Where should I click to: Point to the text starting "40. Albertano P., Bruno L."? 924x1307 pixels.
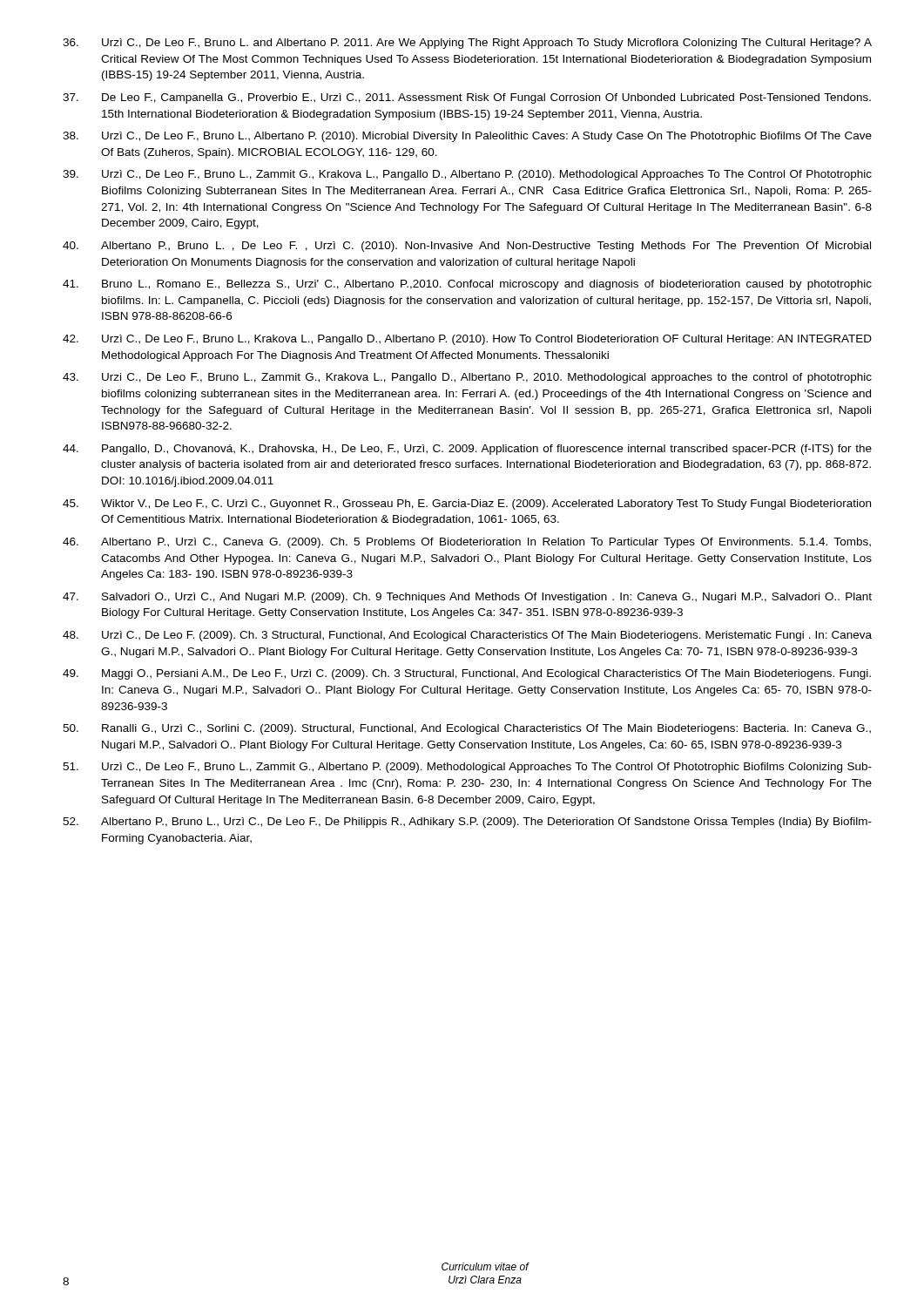[x=467, y=254]
